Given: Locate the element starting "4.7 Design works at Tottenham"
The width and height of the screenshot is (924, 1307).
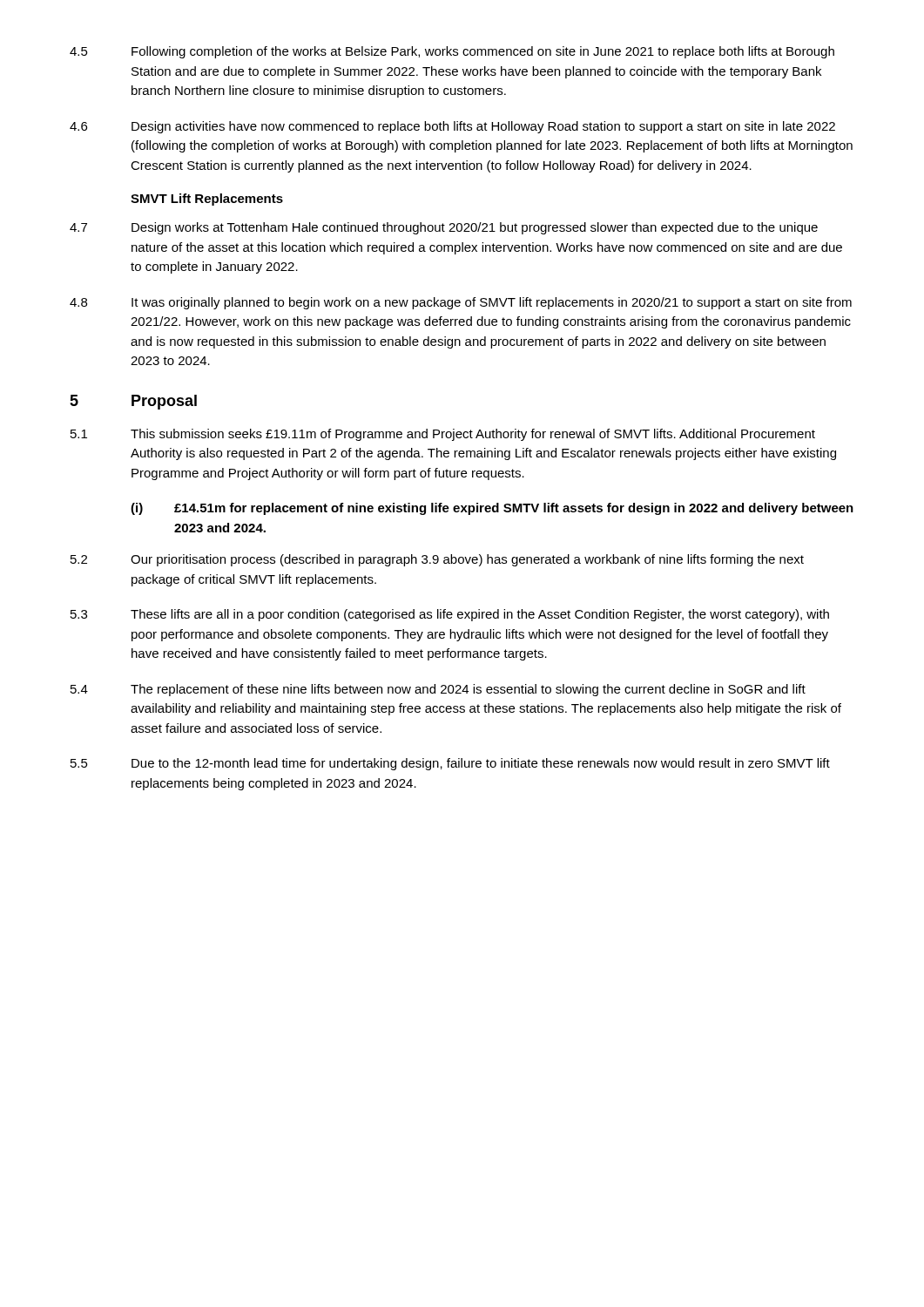Looking at the screenshot, I should tap(462, 247).
